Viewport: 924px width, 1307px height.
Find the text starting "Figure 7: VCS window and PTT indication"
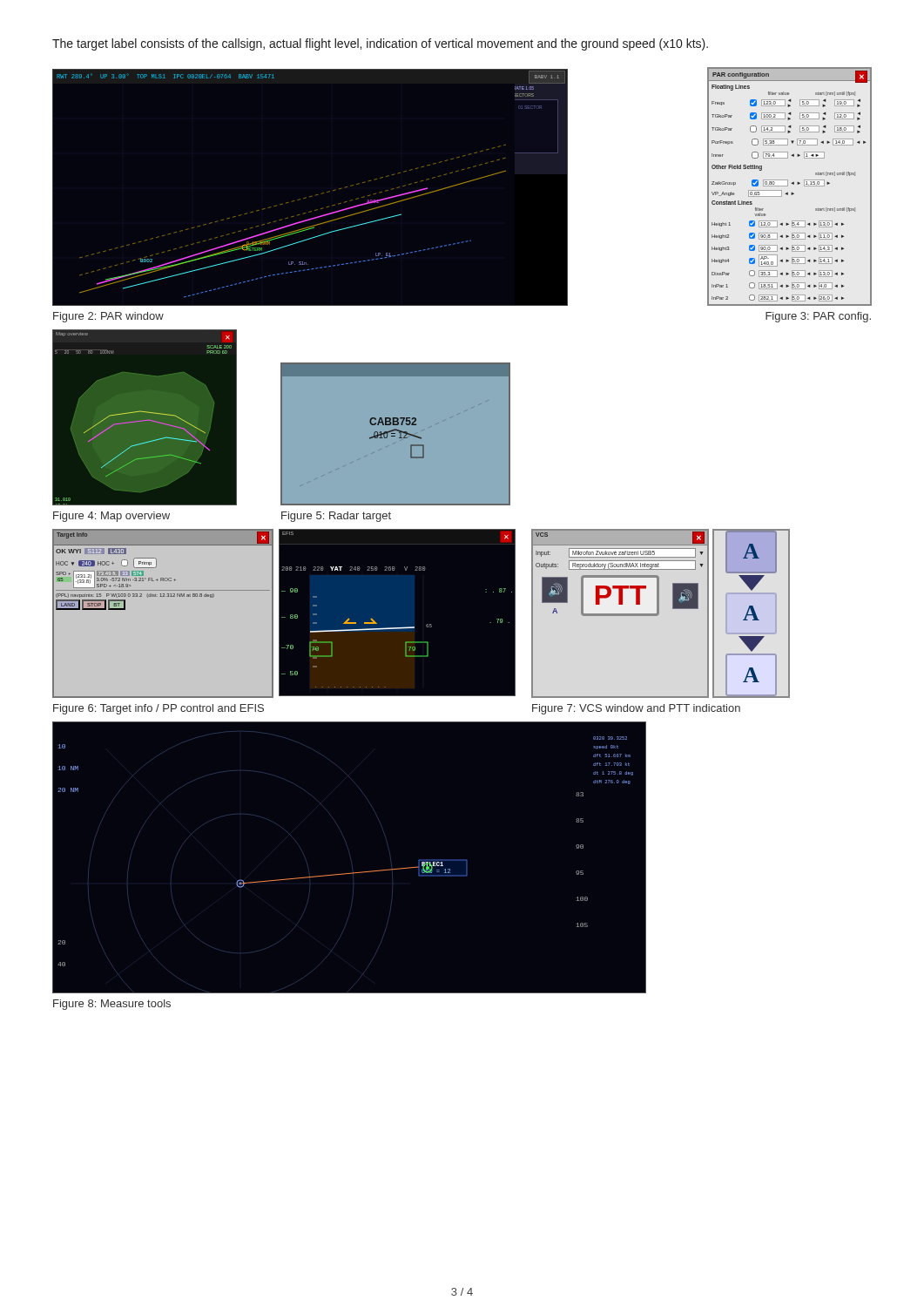point(636,708)
